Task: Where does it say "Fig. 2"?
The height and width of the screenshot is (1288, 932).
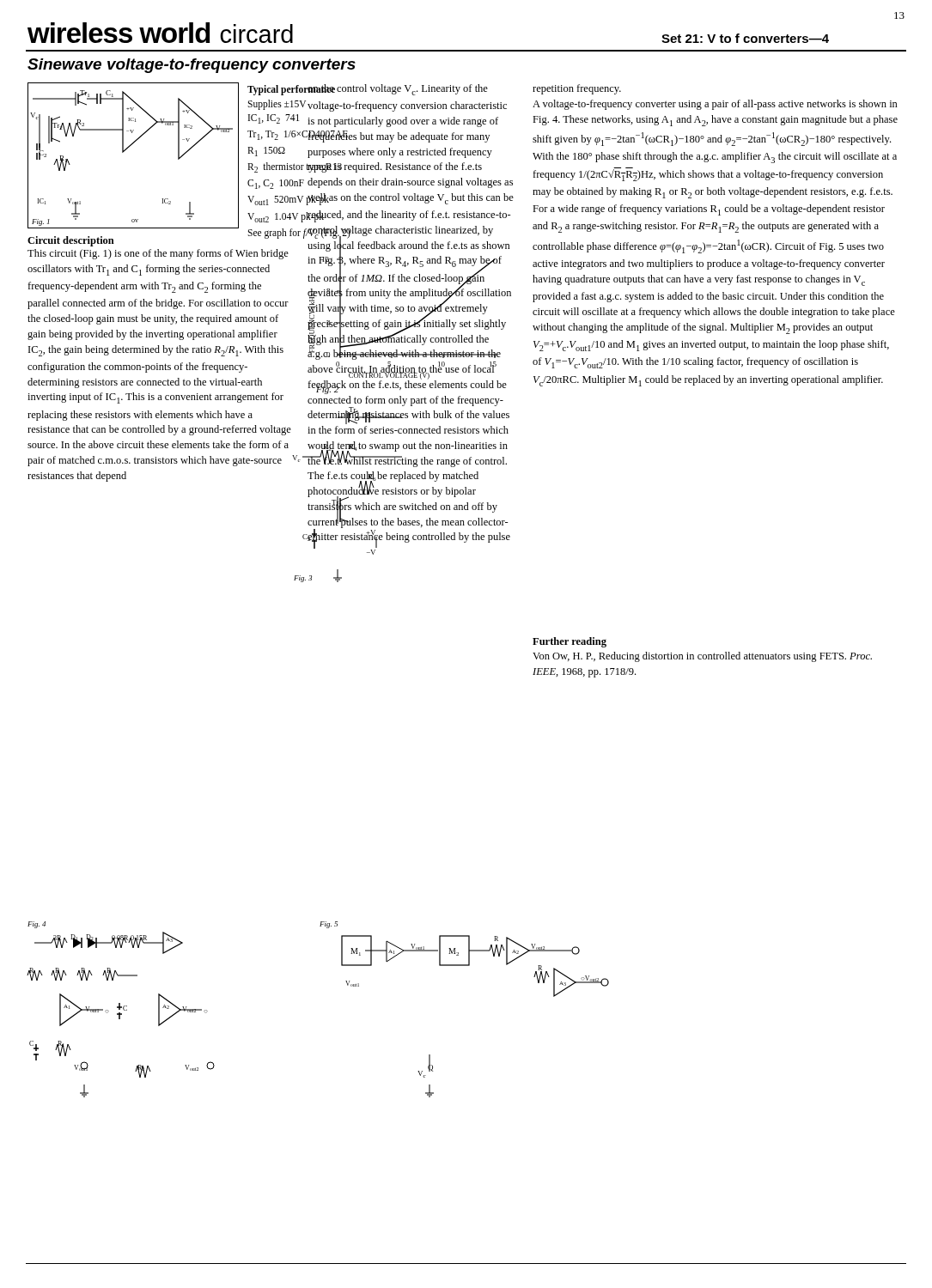Action: pos(327,389)
